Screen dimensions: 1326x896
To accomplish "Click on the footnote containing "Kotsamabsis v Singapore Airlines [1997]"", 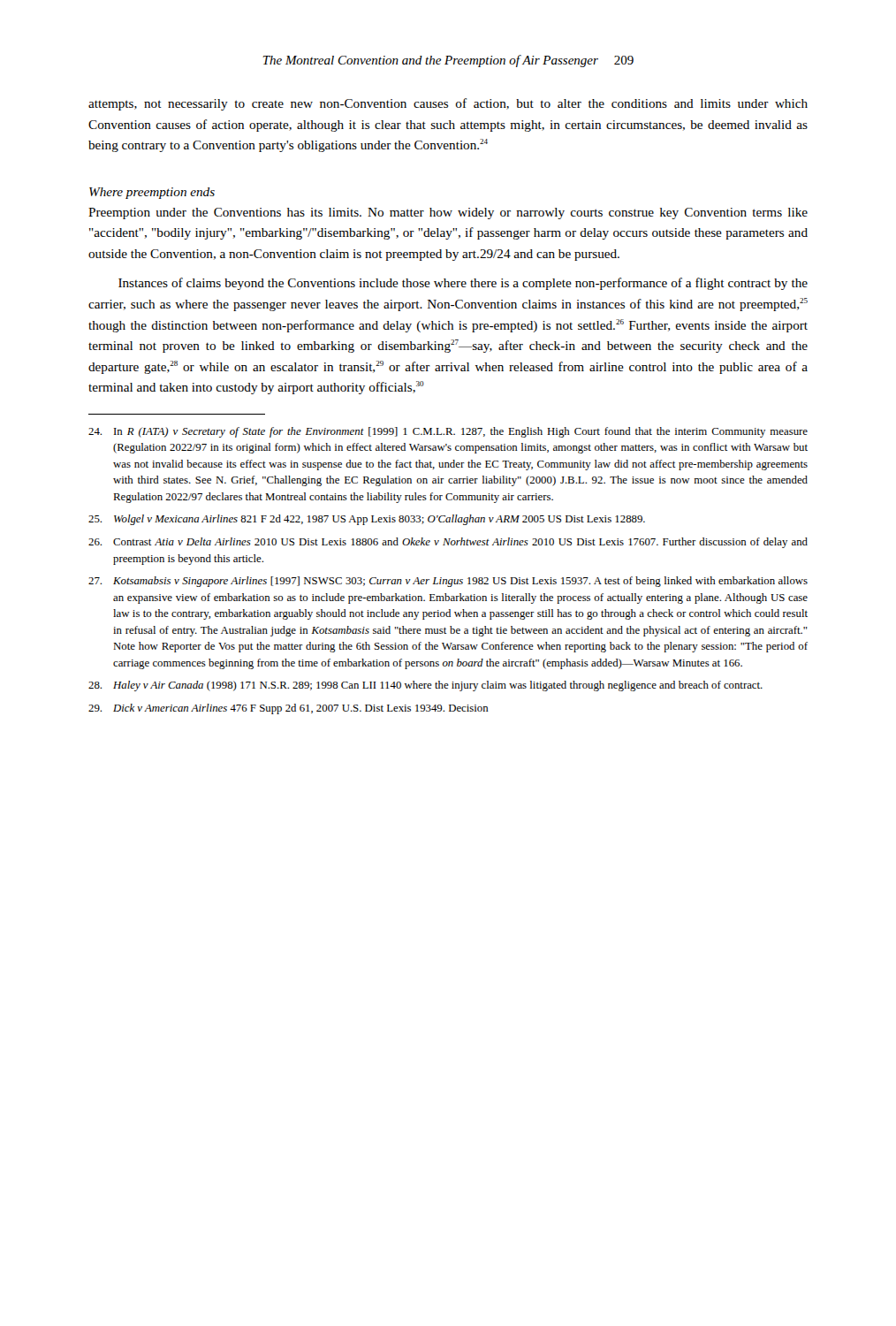I will click(x=448, y=622).
